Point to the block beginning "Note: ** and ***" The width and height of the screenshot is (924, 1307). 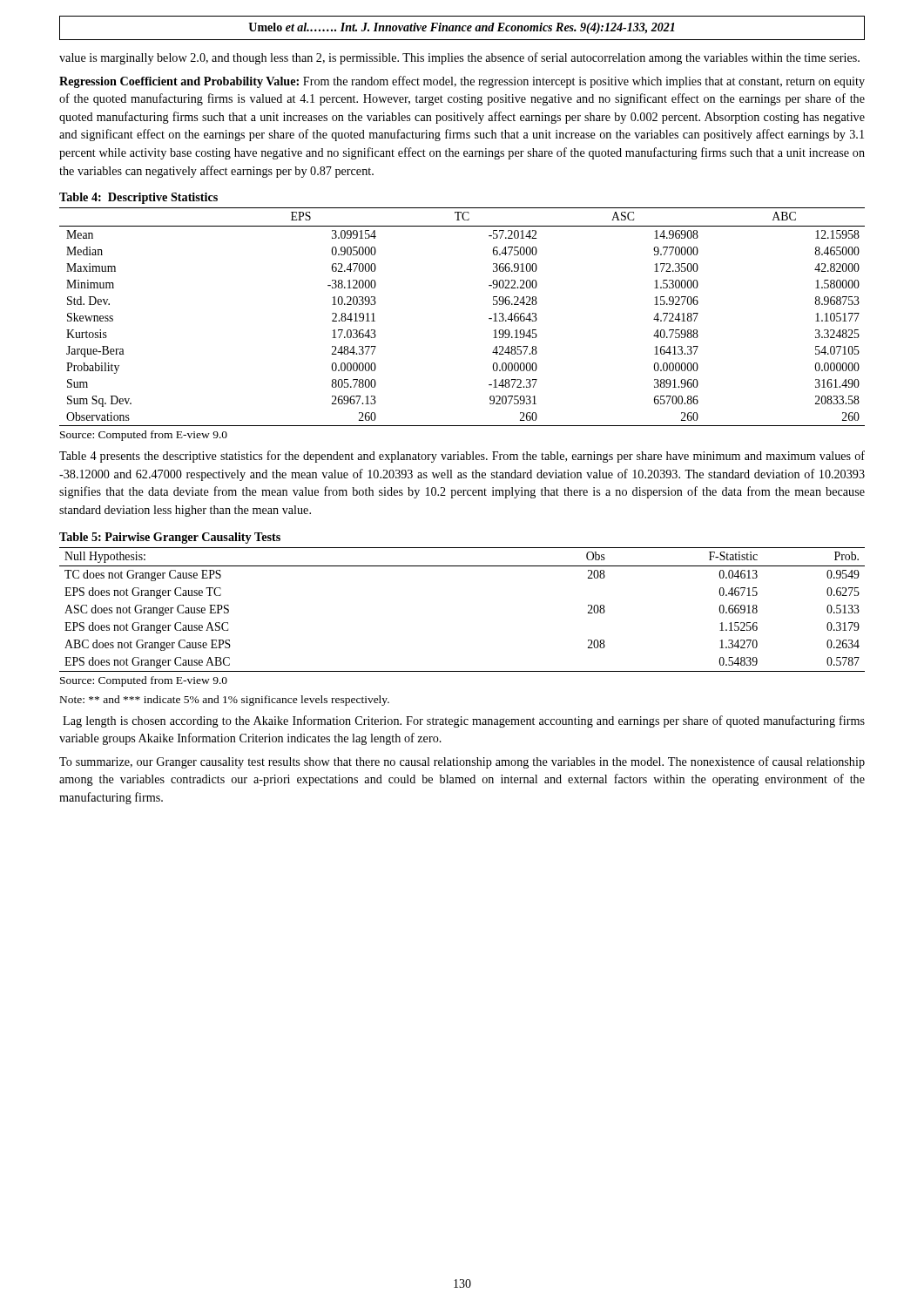[225, 699]
